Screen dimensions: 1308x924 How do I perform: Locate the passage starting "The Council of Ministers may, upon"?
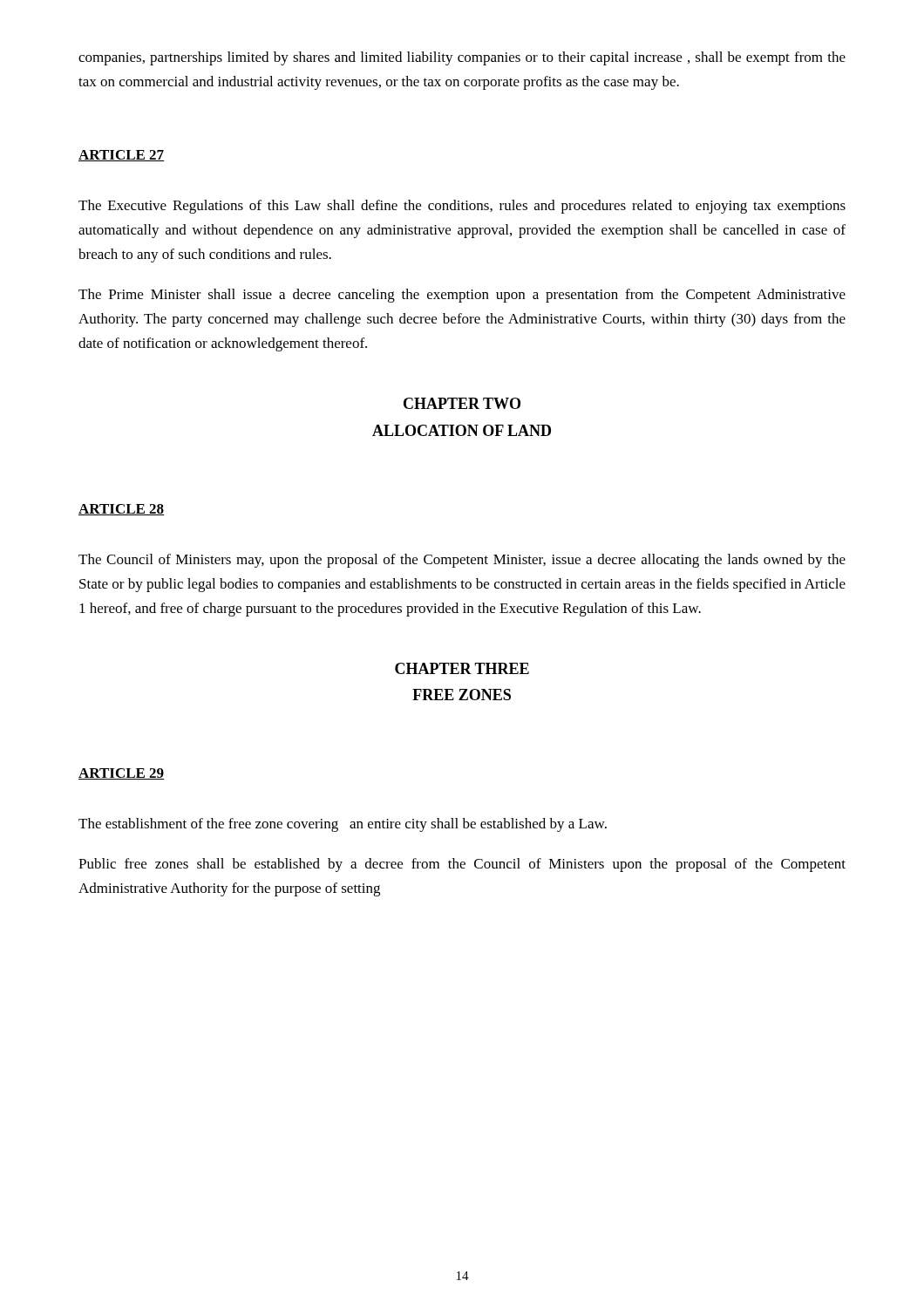point(462,584)
